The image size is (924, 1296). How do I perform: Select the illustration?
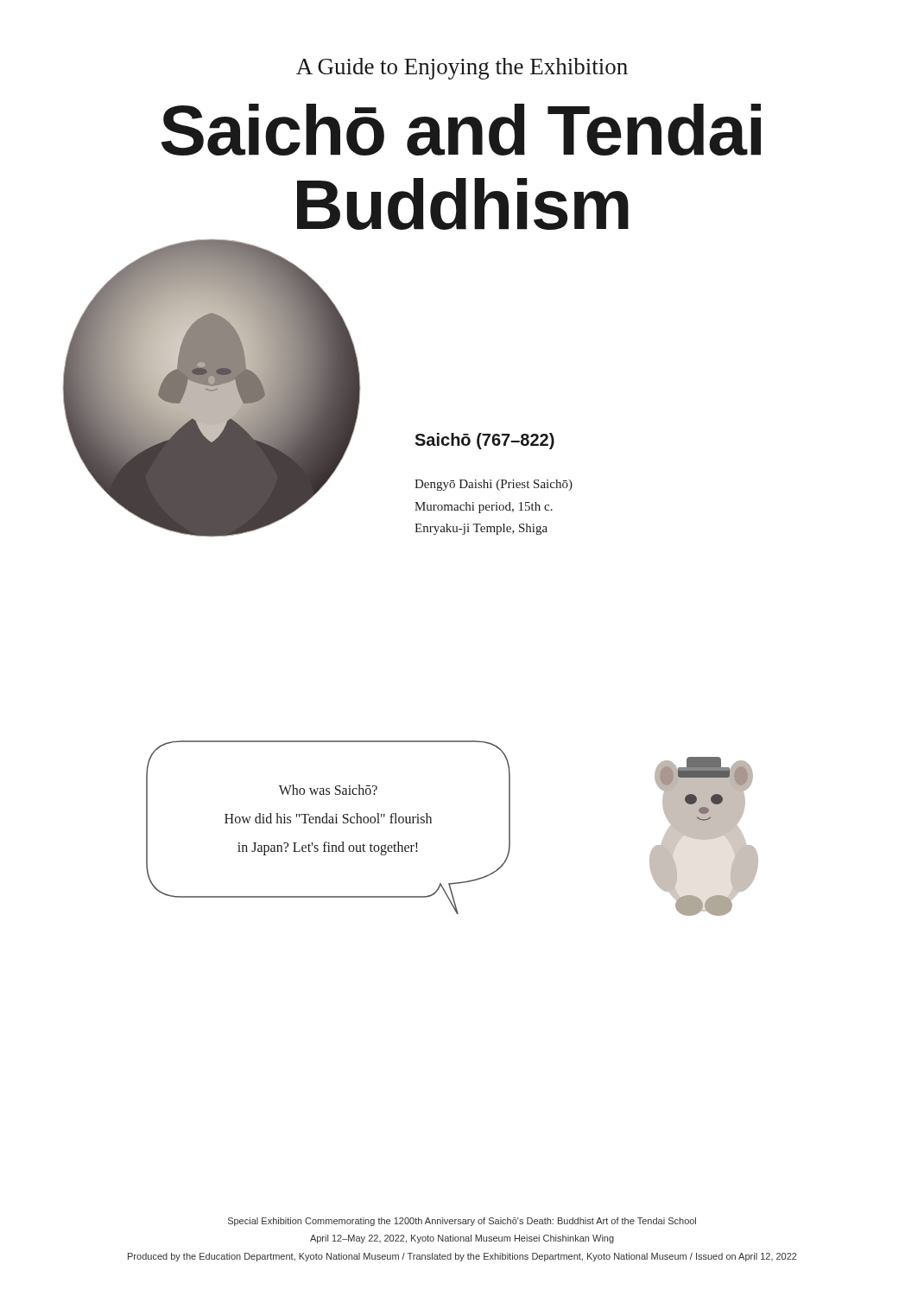click(x=345, y=823)
